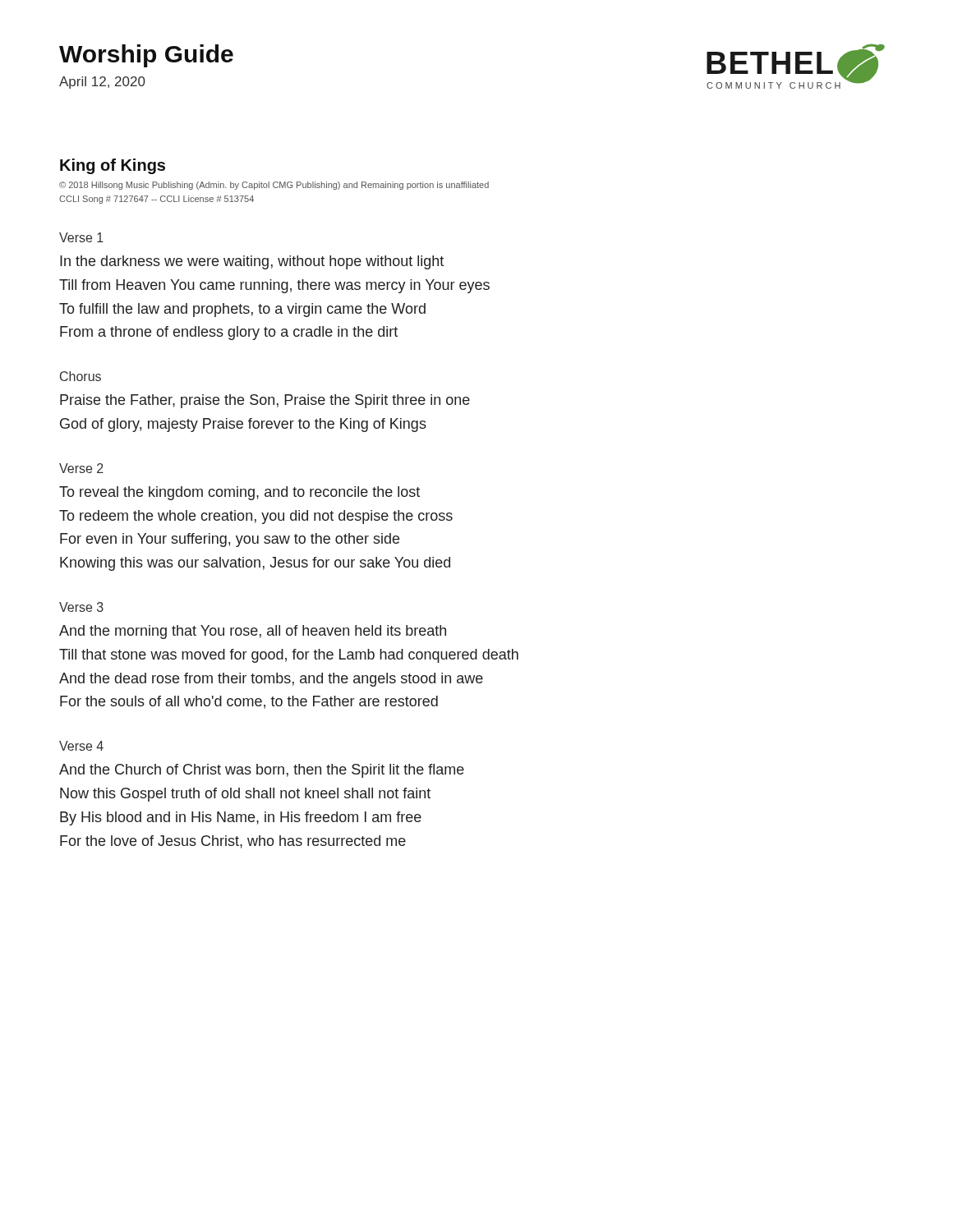This screenshot has width=953, height=1232.
Task: Select the text block starting "Verse 3"
Action: coord(81,607)
